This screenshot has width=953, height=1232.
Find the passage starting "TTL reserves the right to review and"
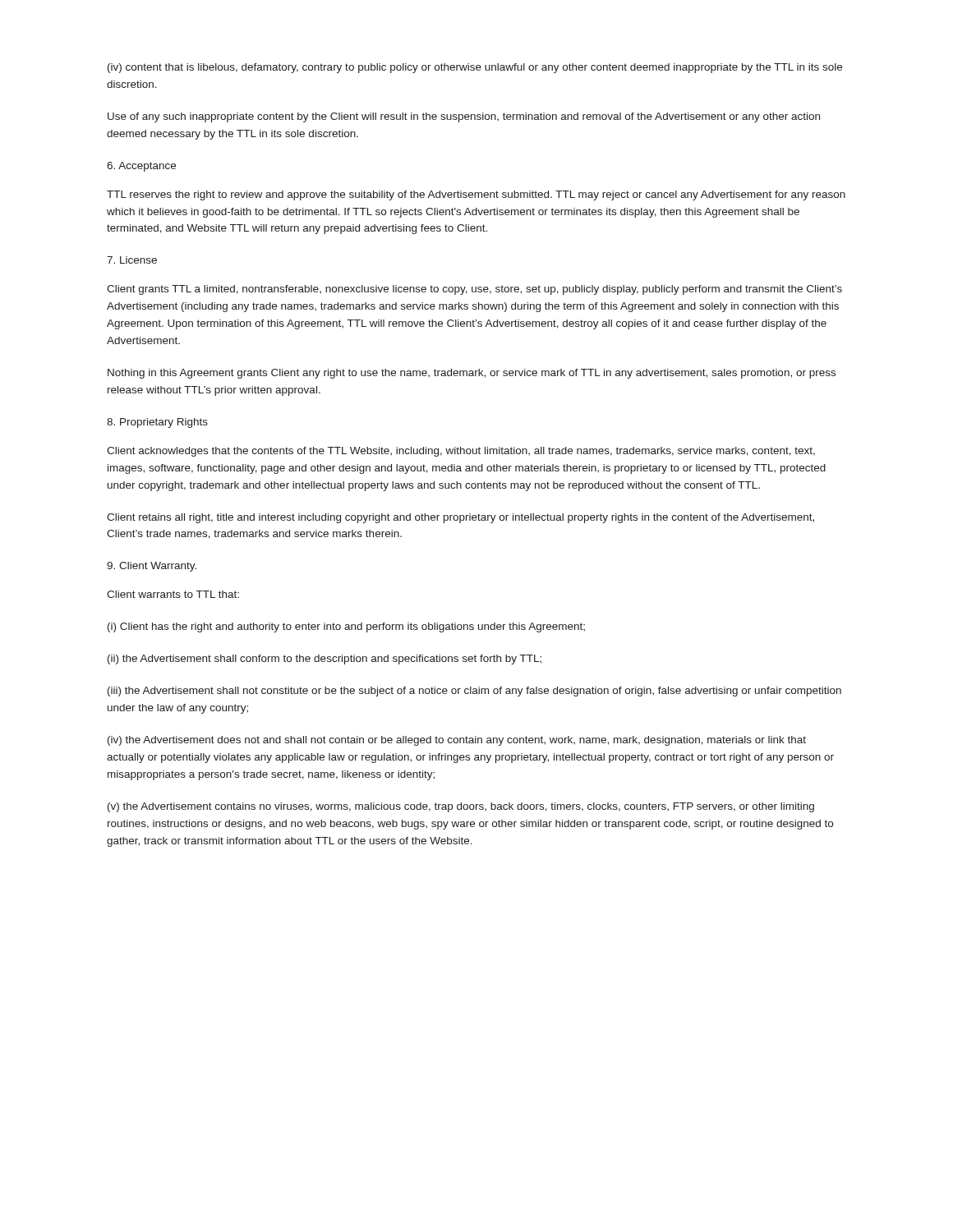click(x=476, y=211)
